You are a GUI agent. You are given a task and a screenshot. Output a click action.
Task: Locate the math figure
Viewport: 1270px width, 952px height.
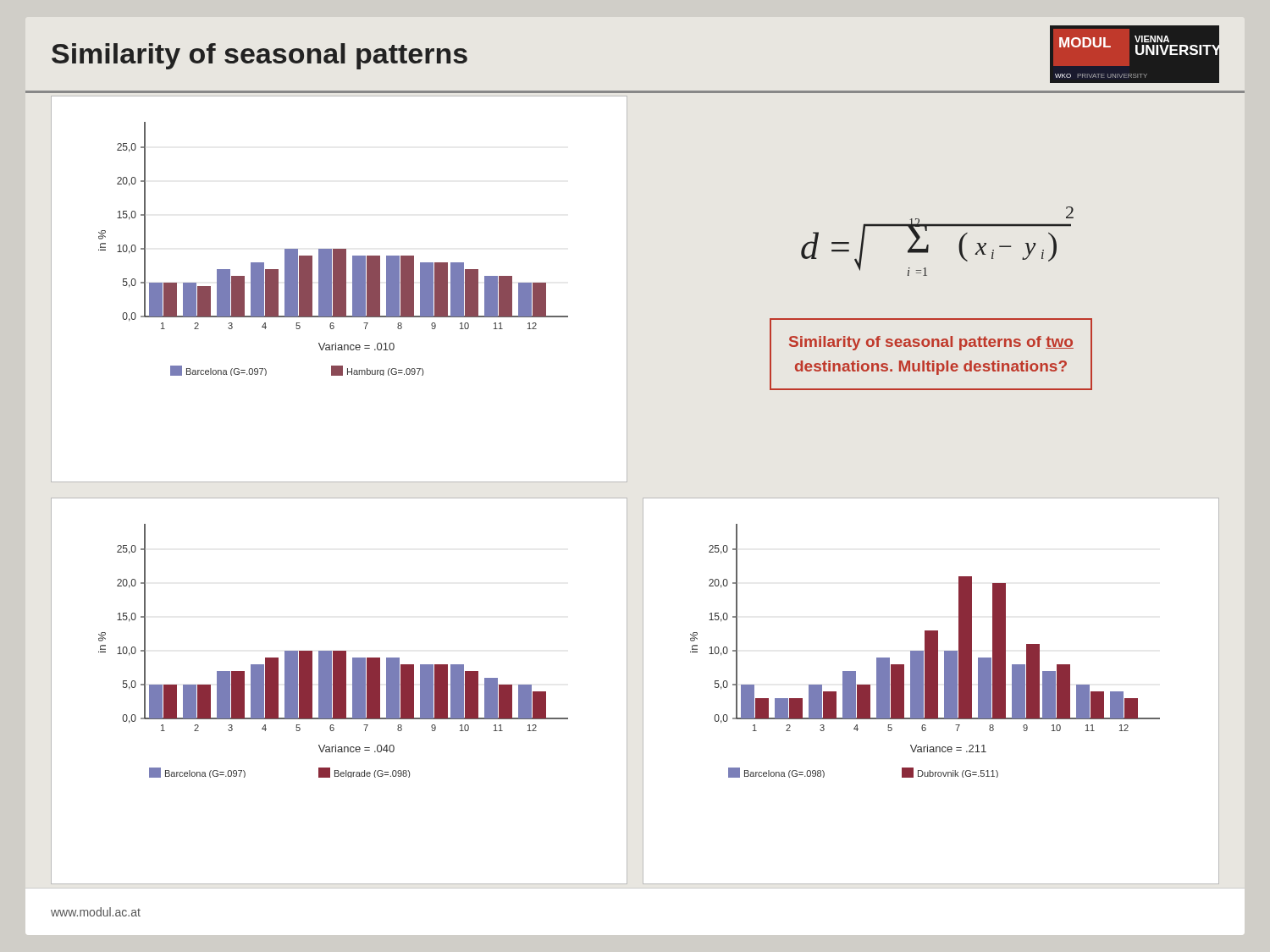pos(931,289)
